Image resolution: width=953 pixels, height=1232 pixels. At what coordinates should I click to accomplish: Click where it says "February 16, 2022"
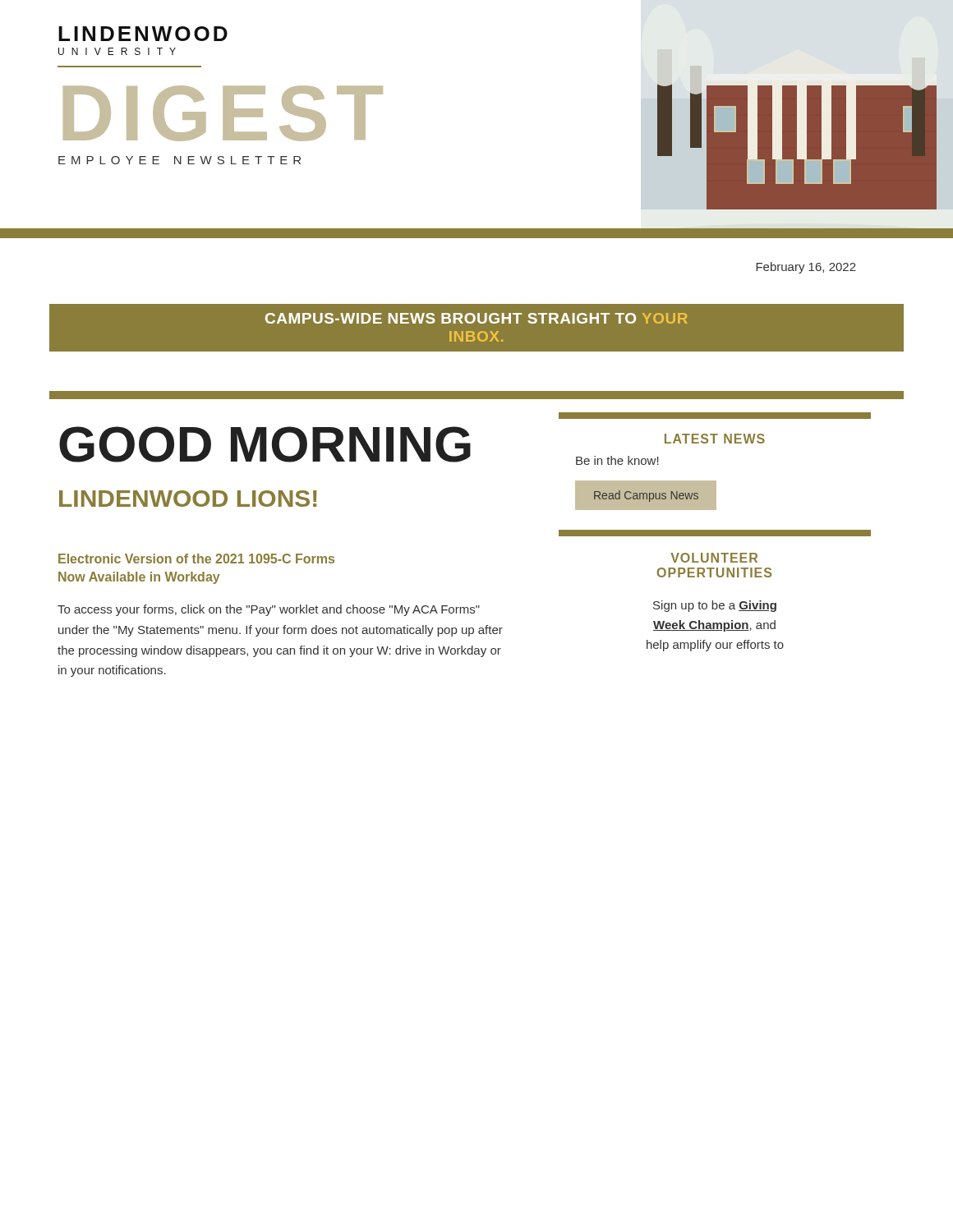click(x=806, y=267)
